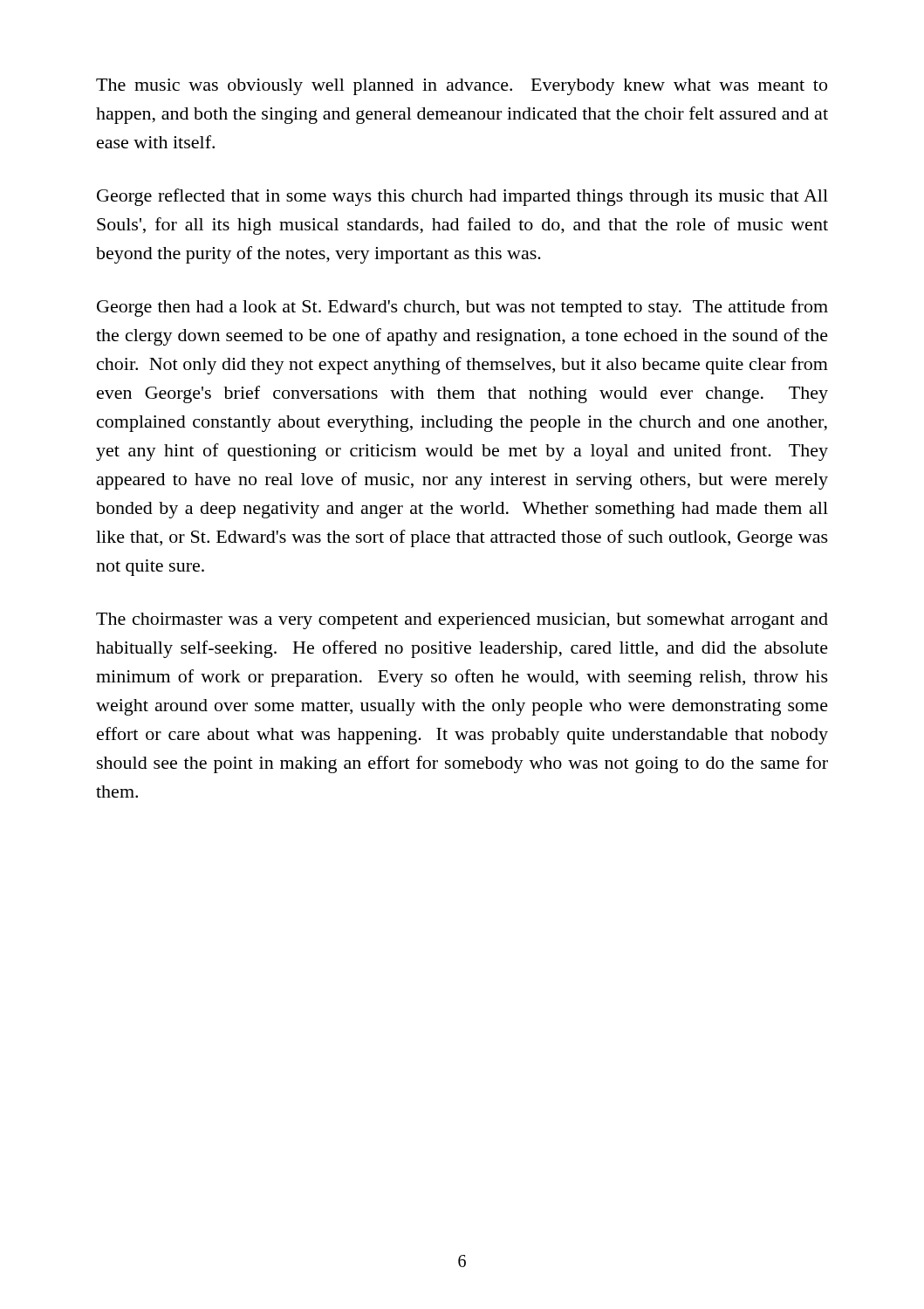Locate the text block that says "The choirmaster was a very competent"
924x1309 pixels.
pos(462,705)
